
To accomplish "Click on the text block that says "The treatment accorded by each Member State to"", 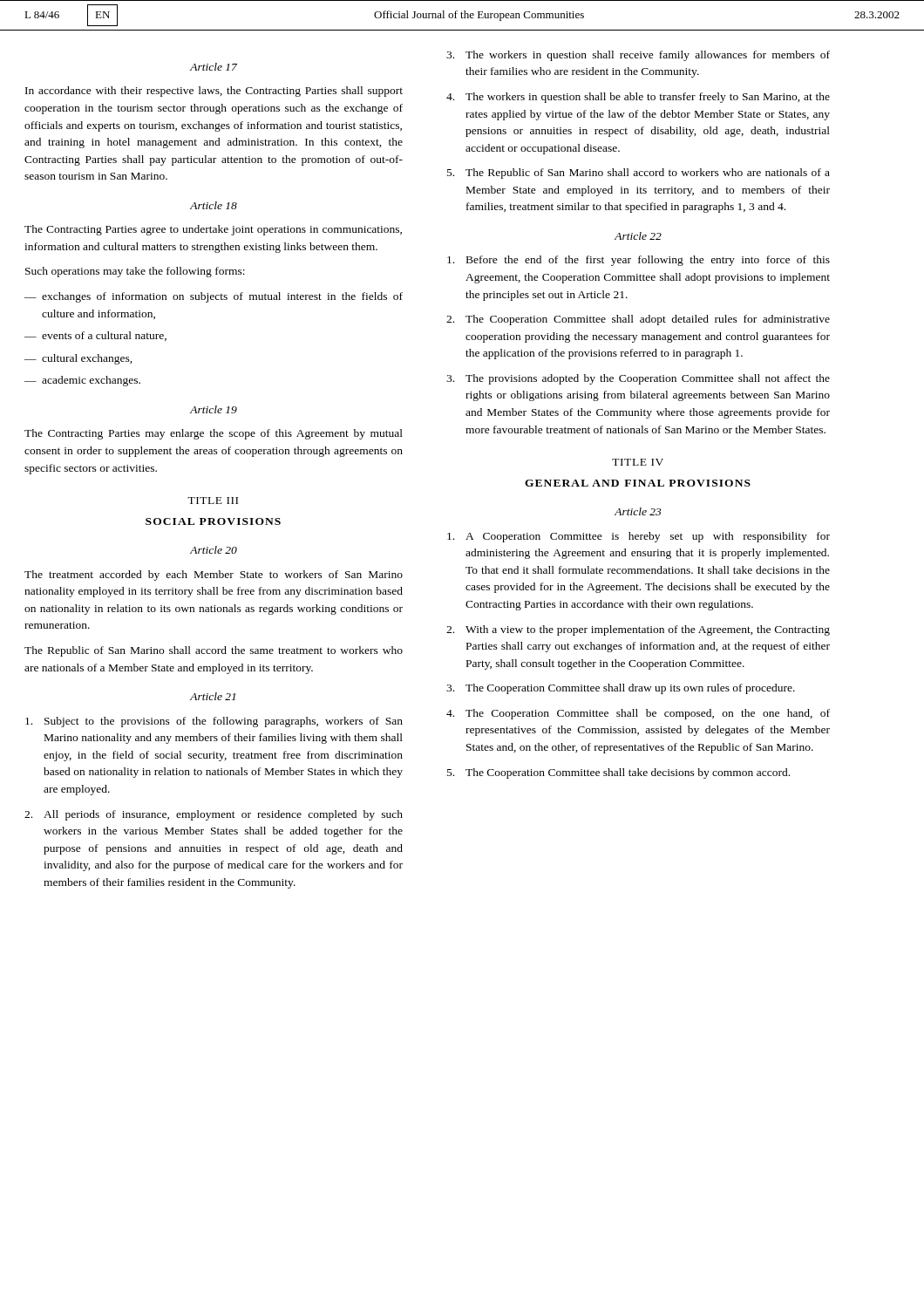I will click(214, 621).
